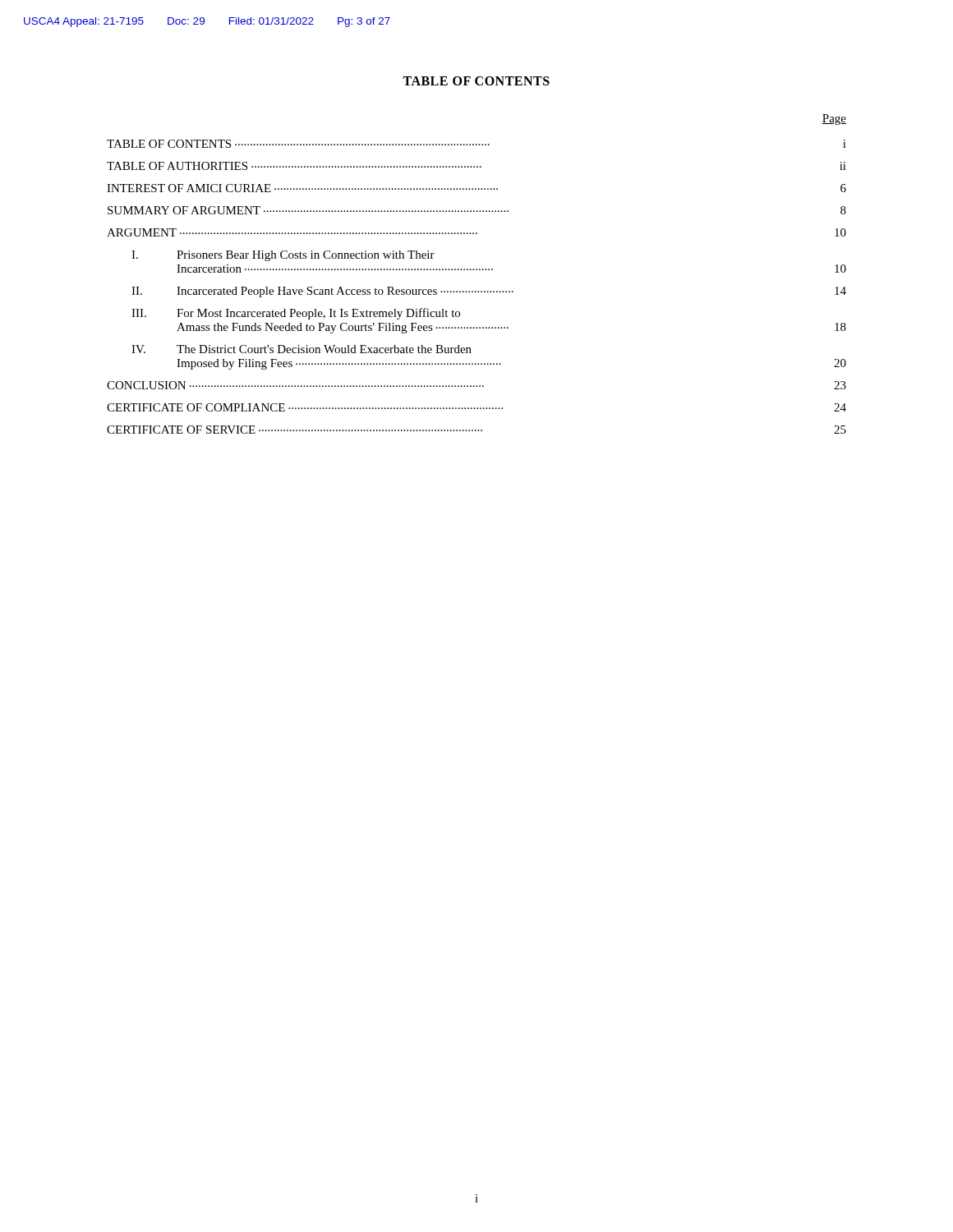The height and width of the screenshot is (1232, 953).
Task: Where is the passage that starts "II. Incarcerated People Have Scant"?
Action: (x=476, y=291)
